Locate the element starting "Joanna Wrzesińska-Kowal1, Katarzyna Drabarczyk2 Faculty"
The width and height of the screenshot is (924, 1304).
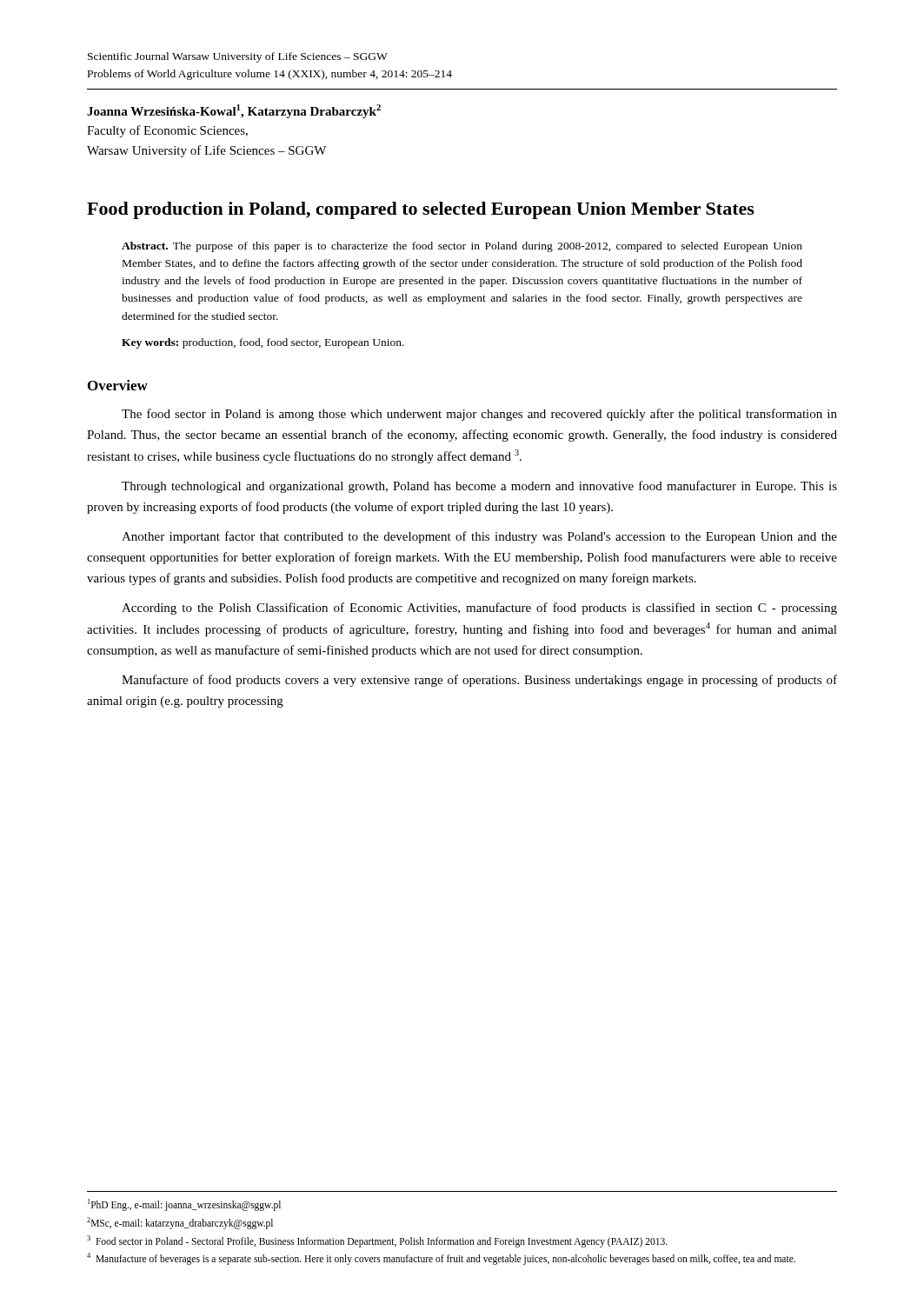[x=234, y=111]
